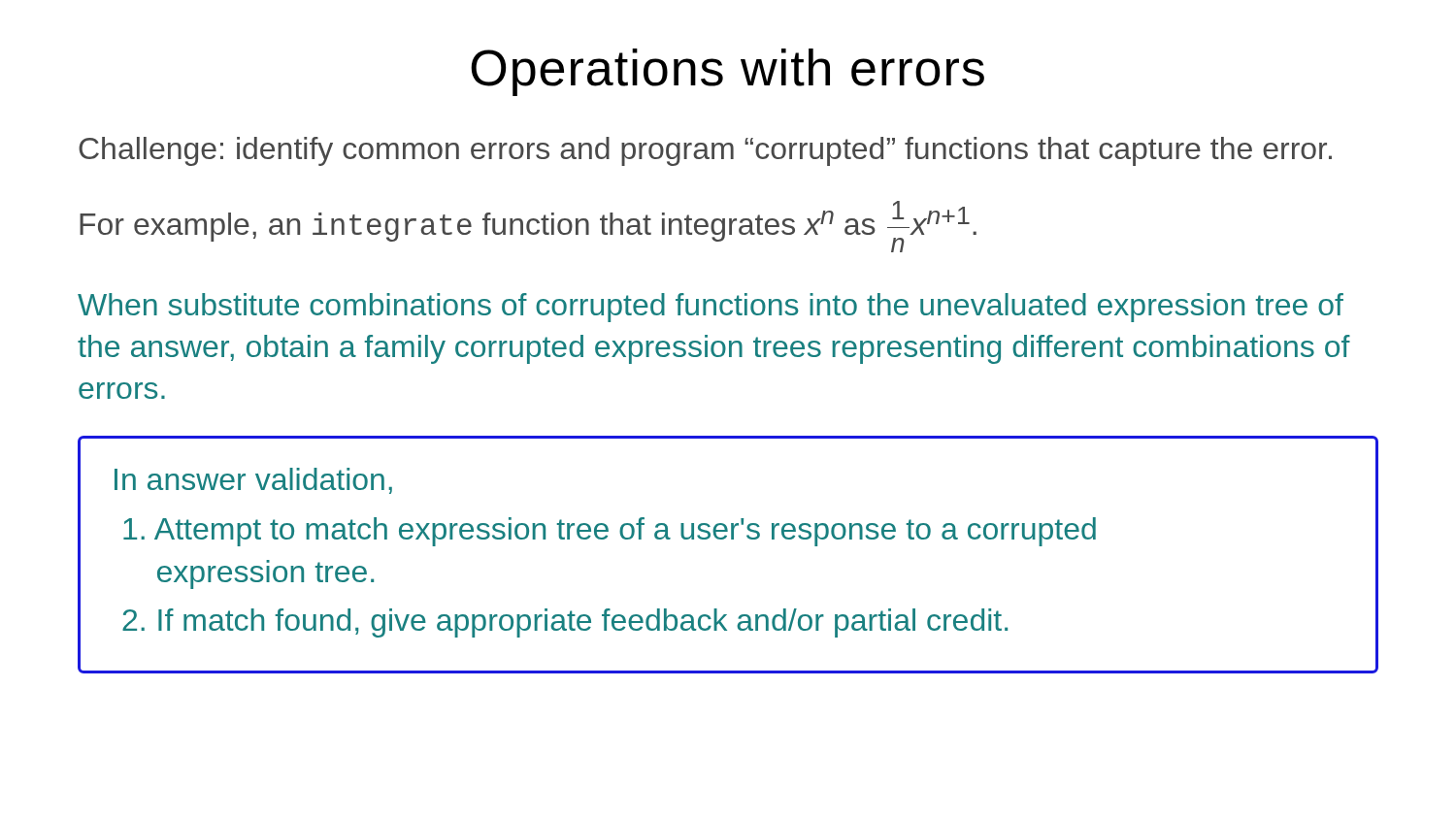Locate the text starting "2. If match found, give appropriate"
The image size is (1456, 819).
pyautogui.click(x=566, y=620)
